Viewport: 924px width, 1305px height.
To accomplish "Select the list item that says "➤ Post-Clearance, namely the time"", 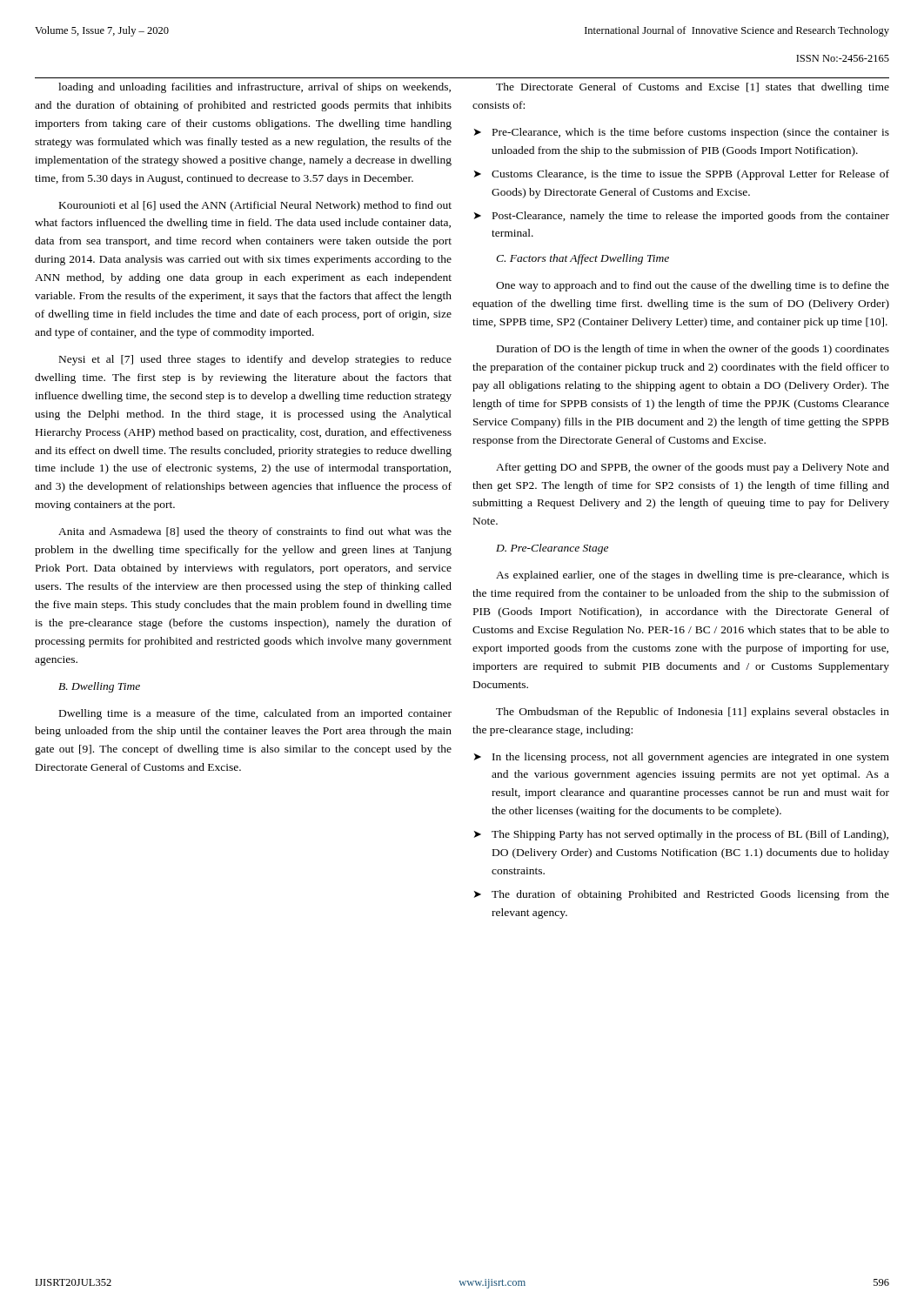I will [x=681, y=225].
